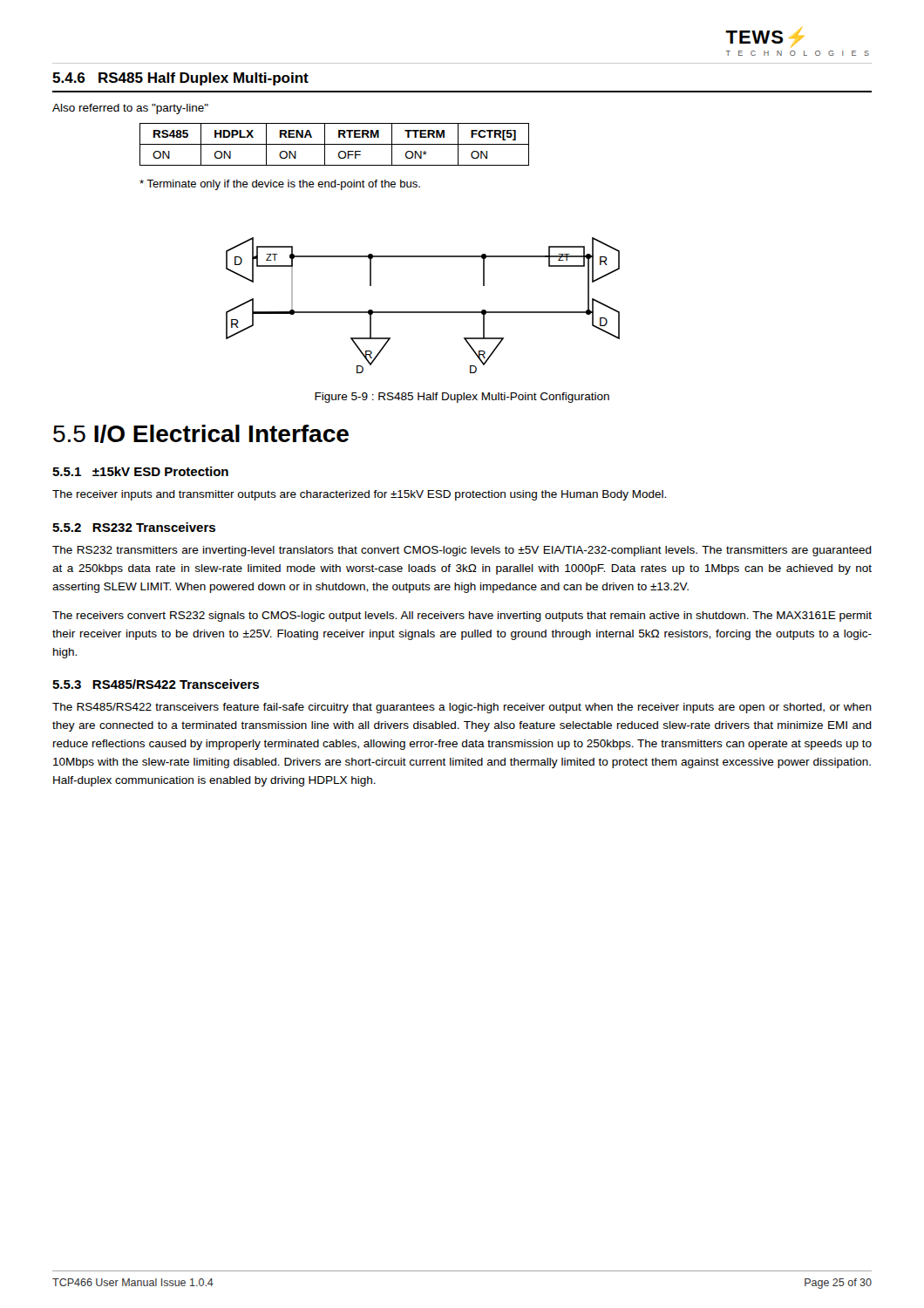Locate the text "5.5.3 RS485/RS422 Transceivers"
Viewport: 924px width, 1308px height.
pyautogui.click(x=156, y=684)
